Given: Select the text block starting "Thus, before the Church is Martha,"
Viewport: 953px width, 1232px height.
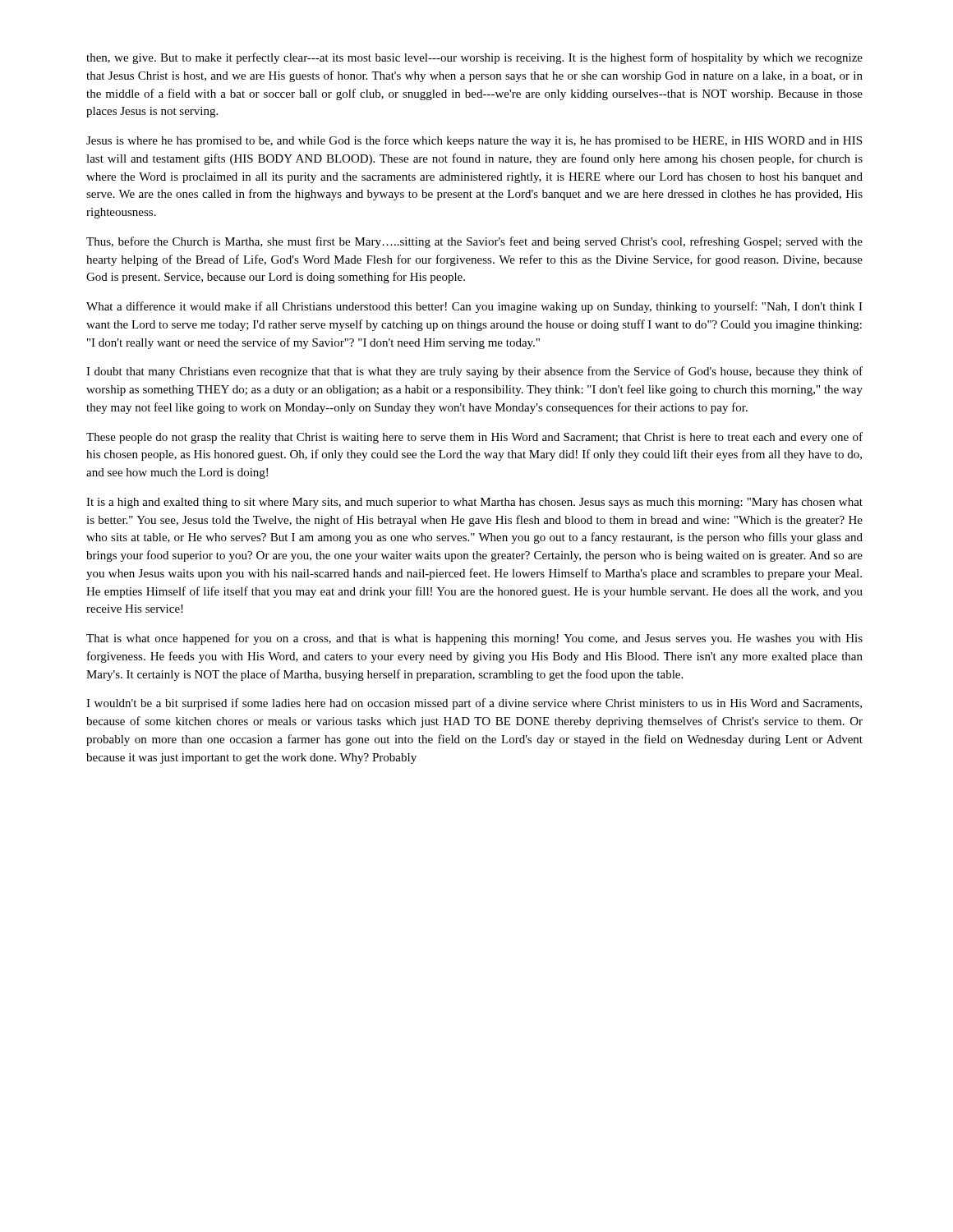Looking at the screenshot, I should coord(474,259).
